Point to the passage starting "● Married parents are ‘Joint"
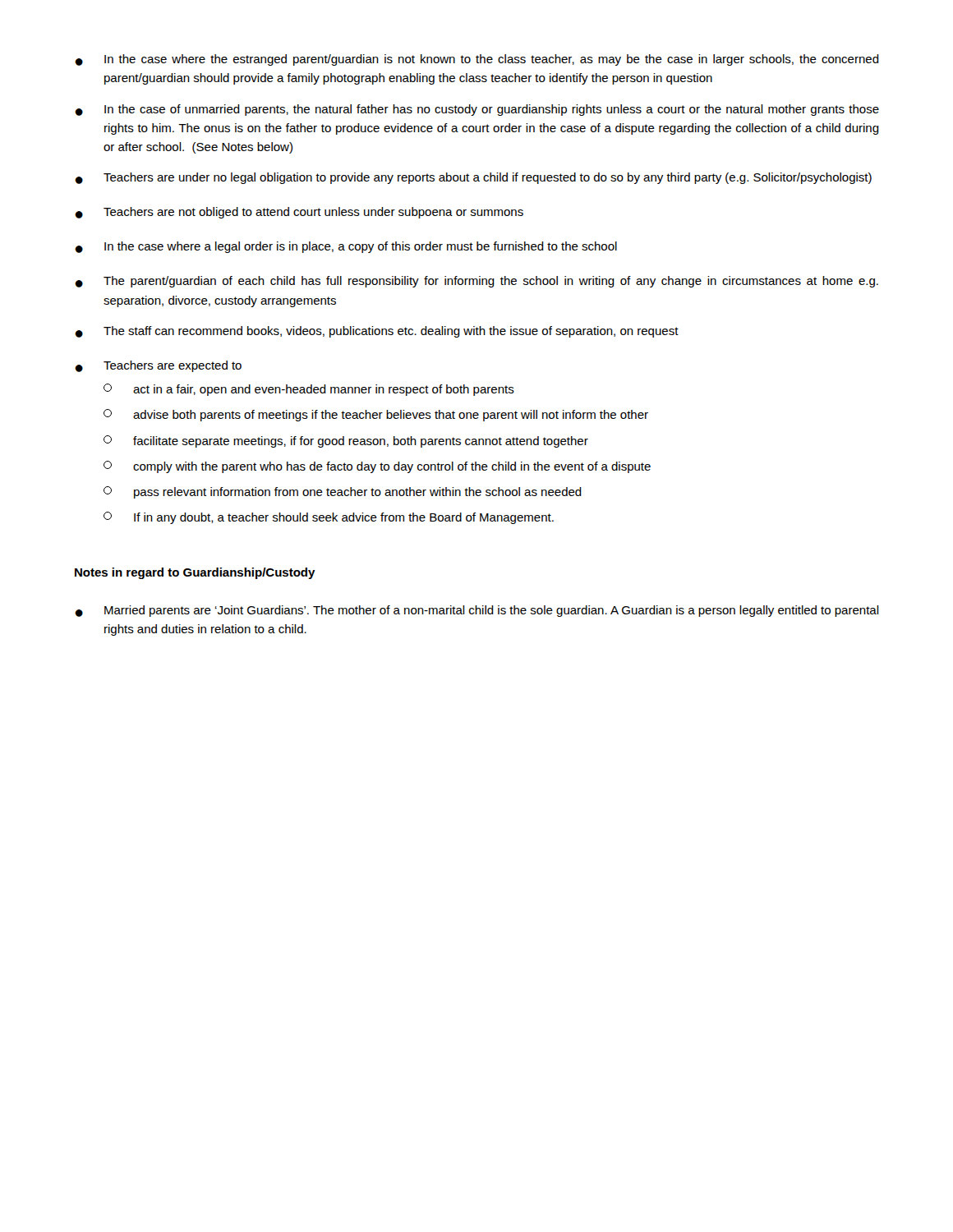Screen dimensions: 1232x953 (x=476, y=619)
